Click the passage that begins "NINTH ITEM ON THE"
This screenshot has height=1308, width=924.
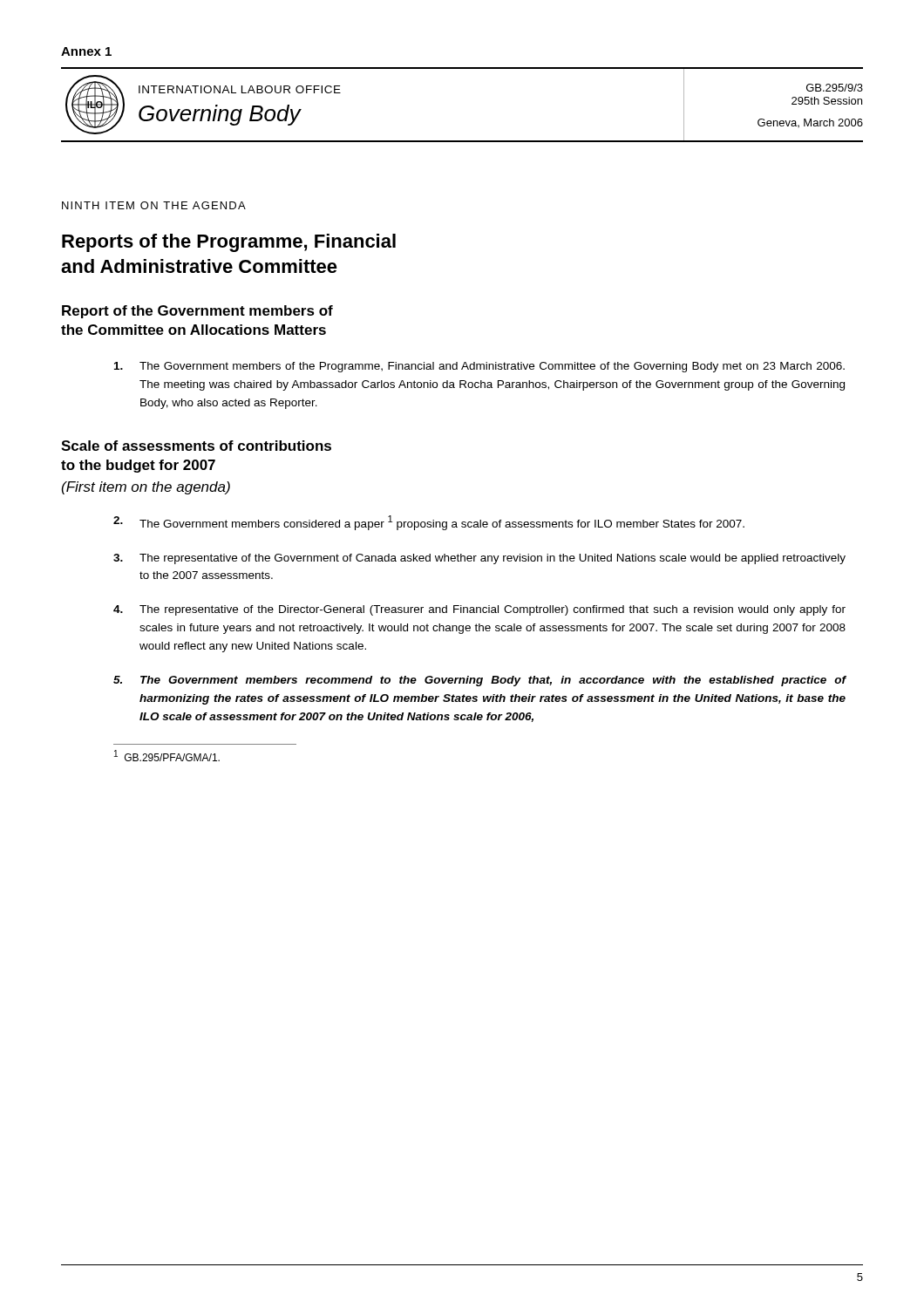154,205
